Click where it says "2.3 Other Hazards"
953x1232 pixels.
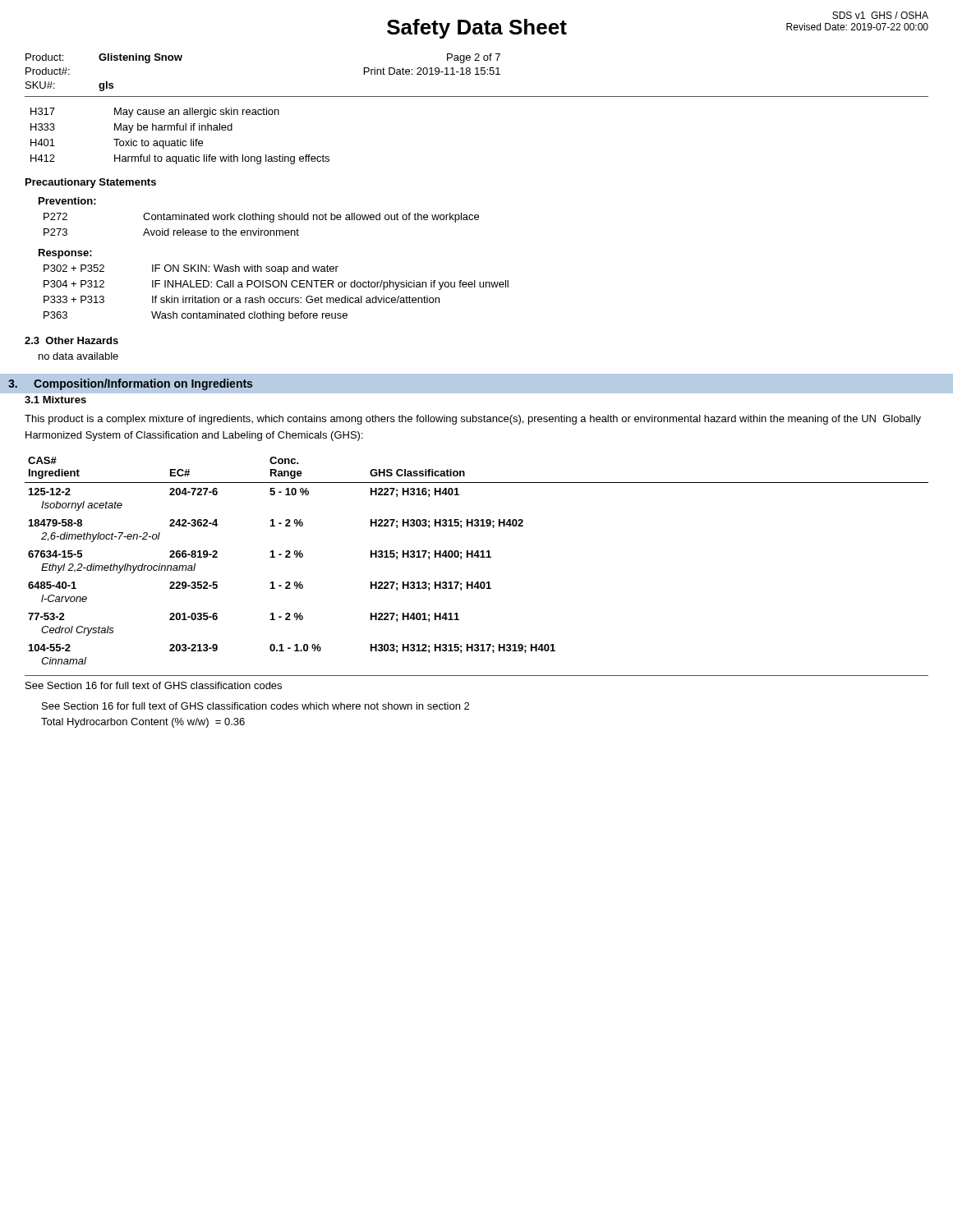point(72,340)
